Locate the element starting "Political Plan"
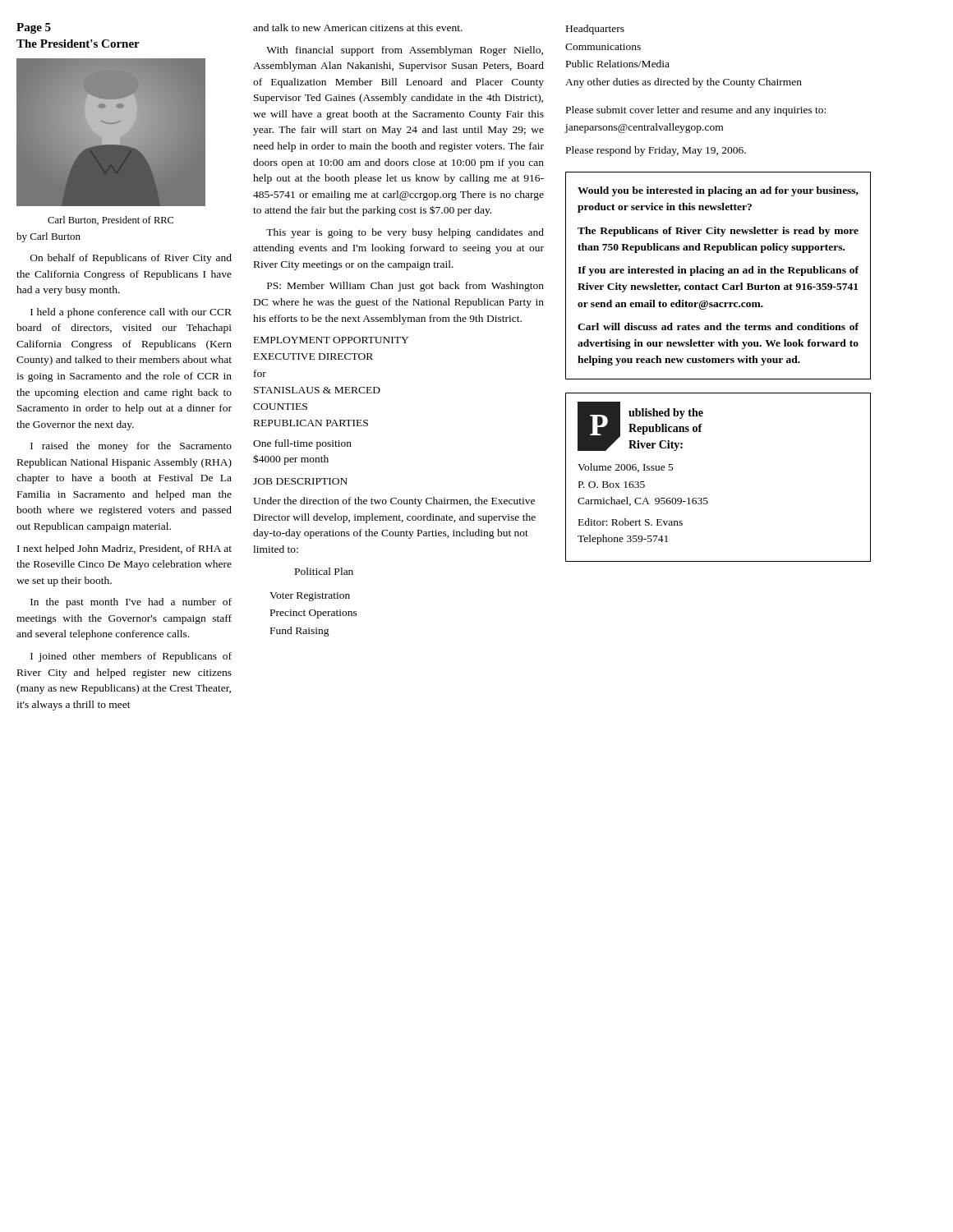The image size is (953, 1232). tap(324, 571)
